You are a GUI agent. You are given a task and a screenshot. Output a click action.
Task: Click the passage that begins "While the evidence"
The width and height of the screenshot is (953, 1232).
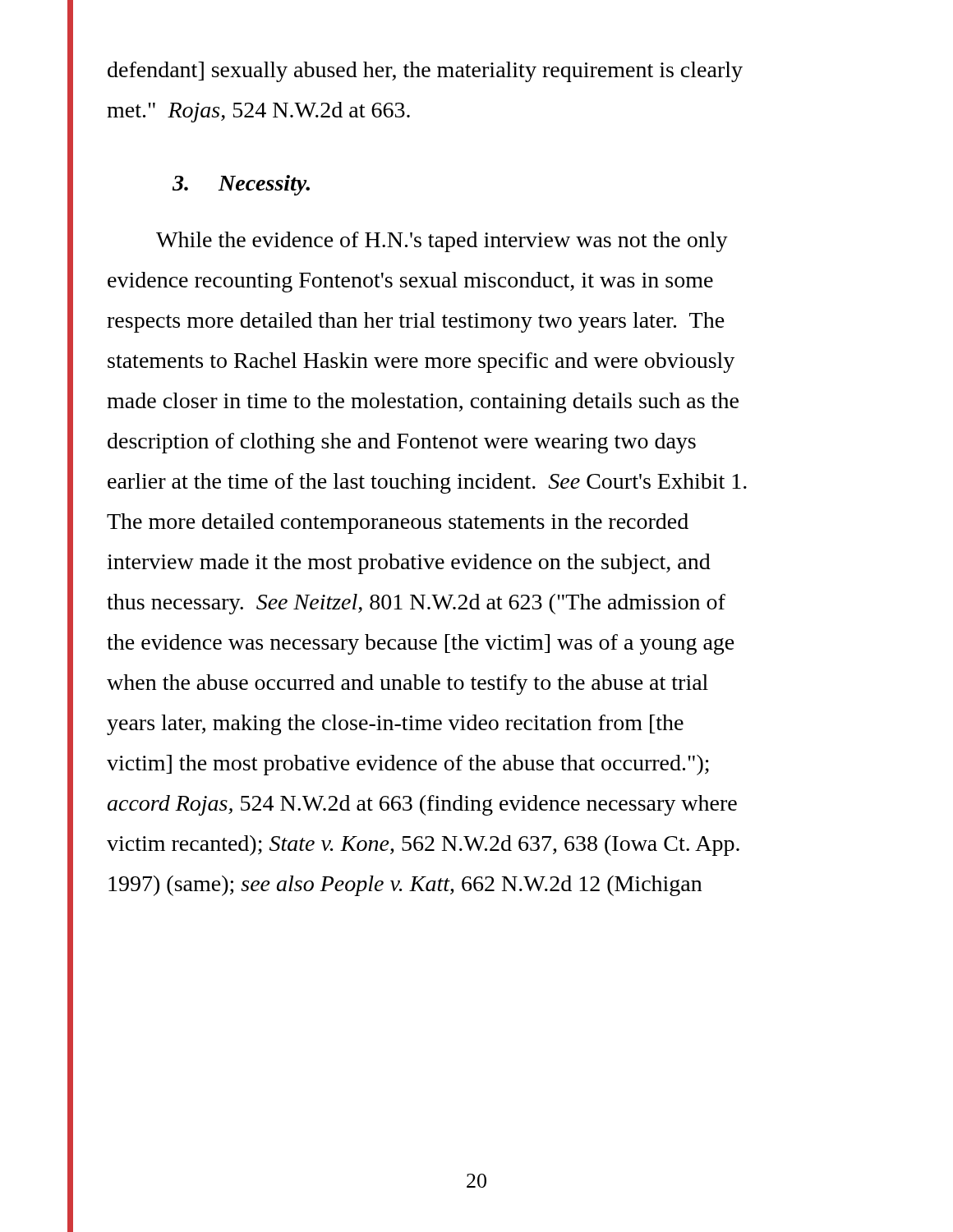pyautogui.click(x=489, y=561)
